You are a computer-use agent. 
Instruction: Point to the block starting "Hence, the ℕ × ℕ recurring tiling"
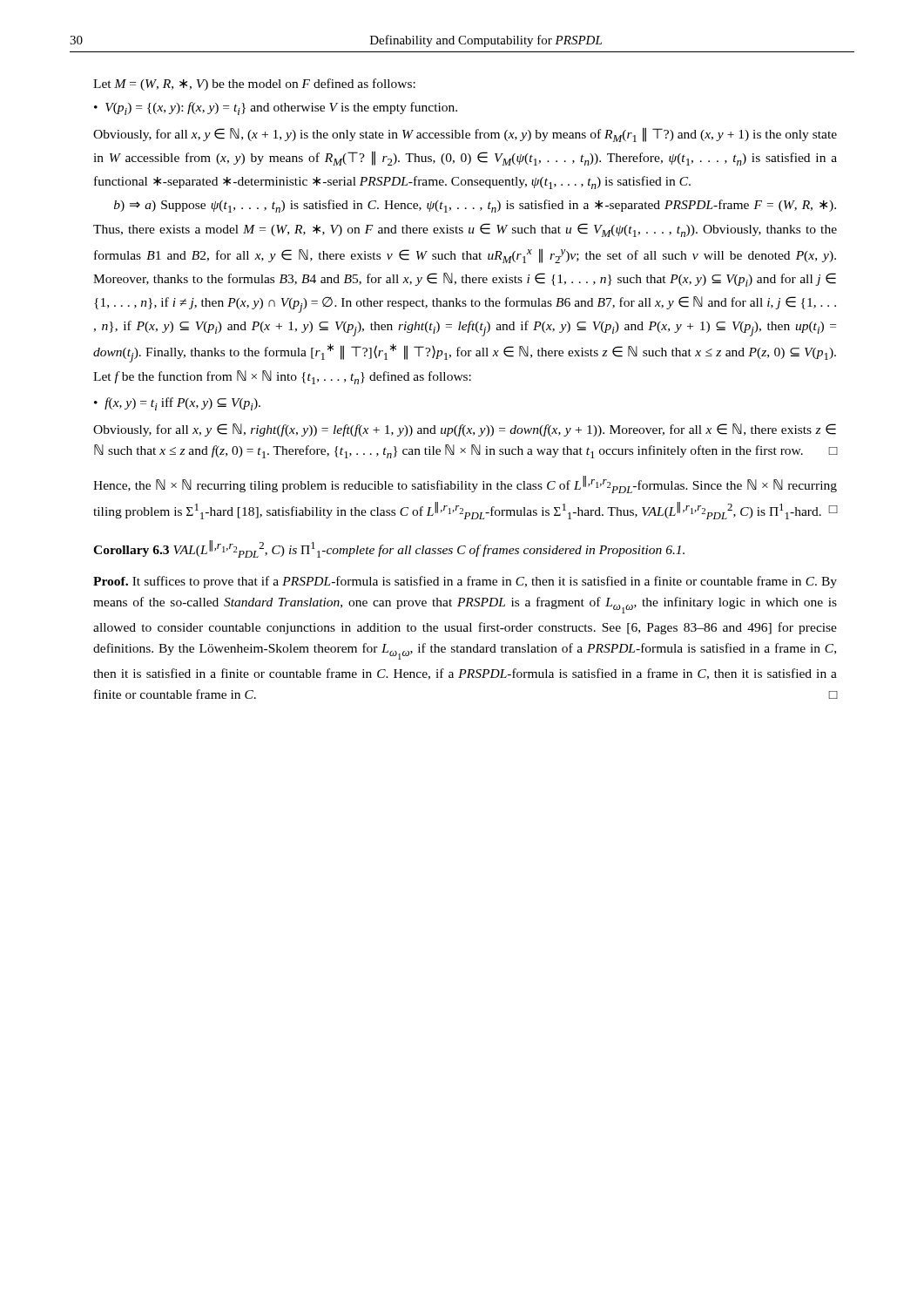pos(465,498)
